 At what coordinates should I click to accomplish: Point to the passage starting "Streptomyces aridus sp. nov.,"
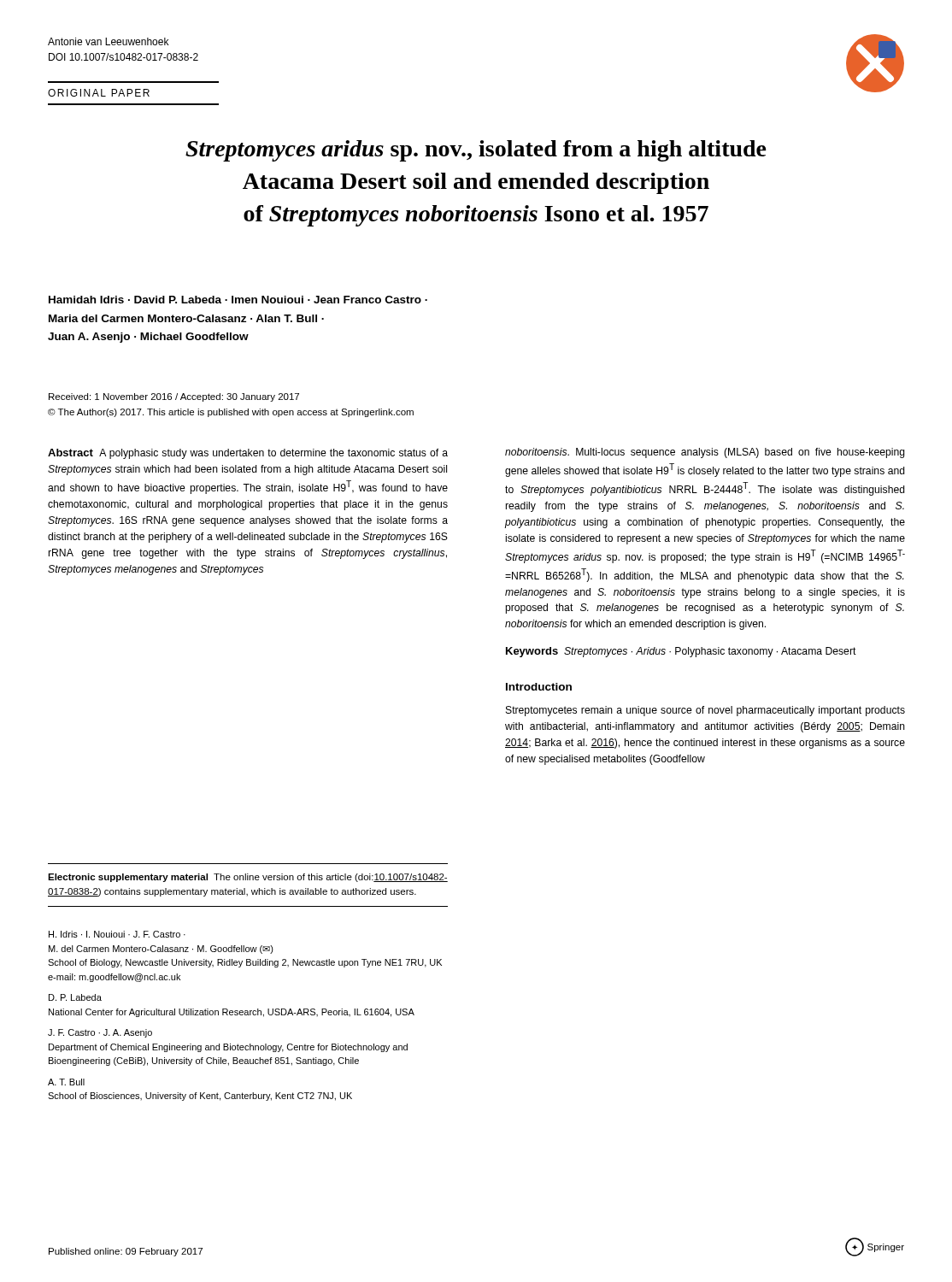pos(476,181)
